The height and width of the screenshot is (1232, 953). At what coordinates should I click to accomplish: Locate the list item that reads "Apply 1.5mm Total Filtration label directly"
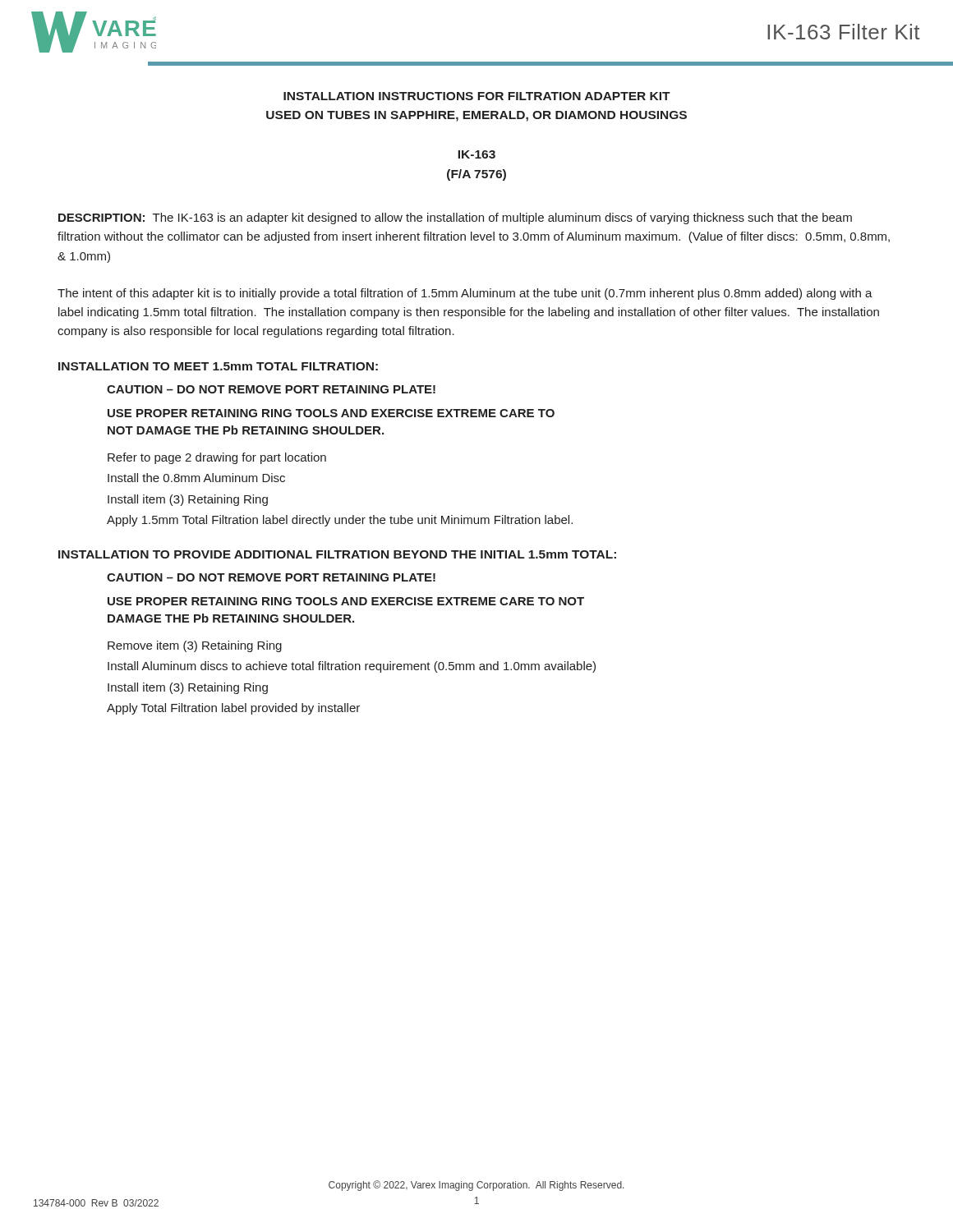pos(340,520)
